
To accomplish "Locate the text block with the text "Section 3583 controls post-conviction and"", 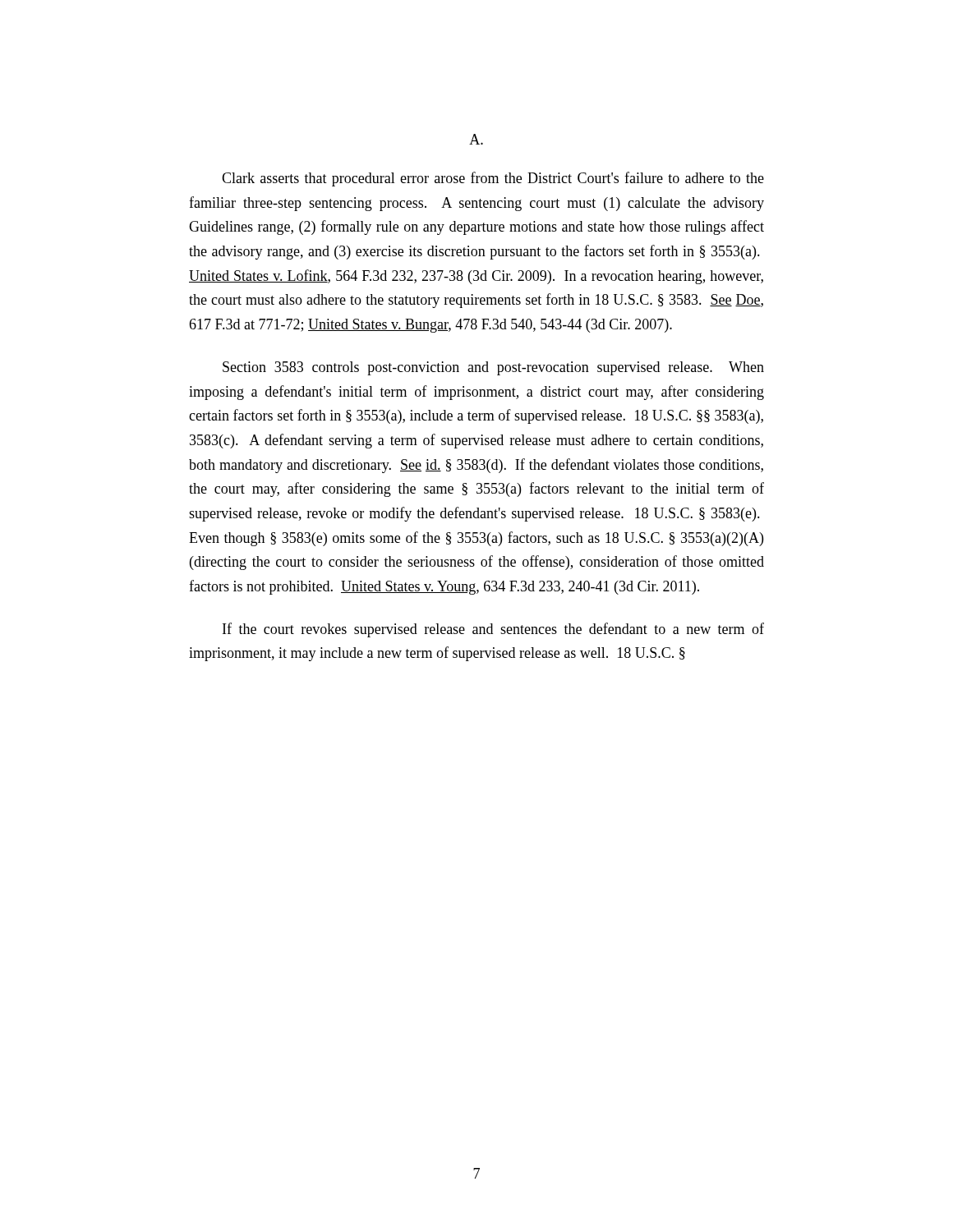I will (x=476, y=477).
